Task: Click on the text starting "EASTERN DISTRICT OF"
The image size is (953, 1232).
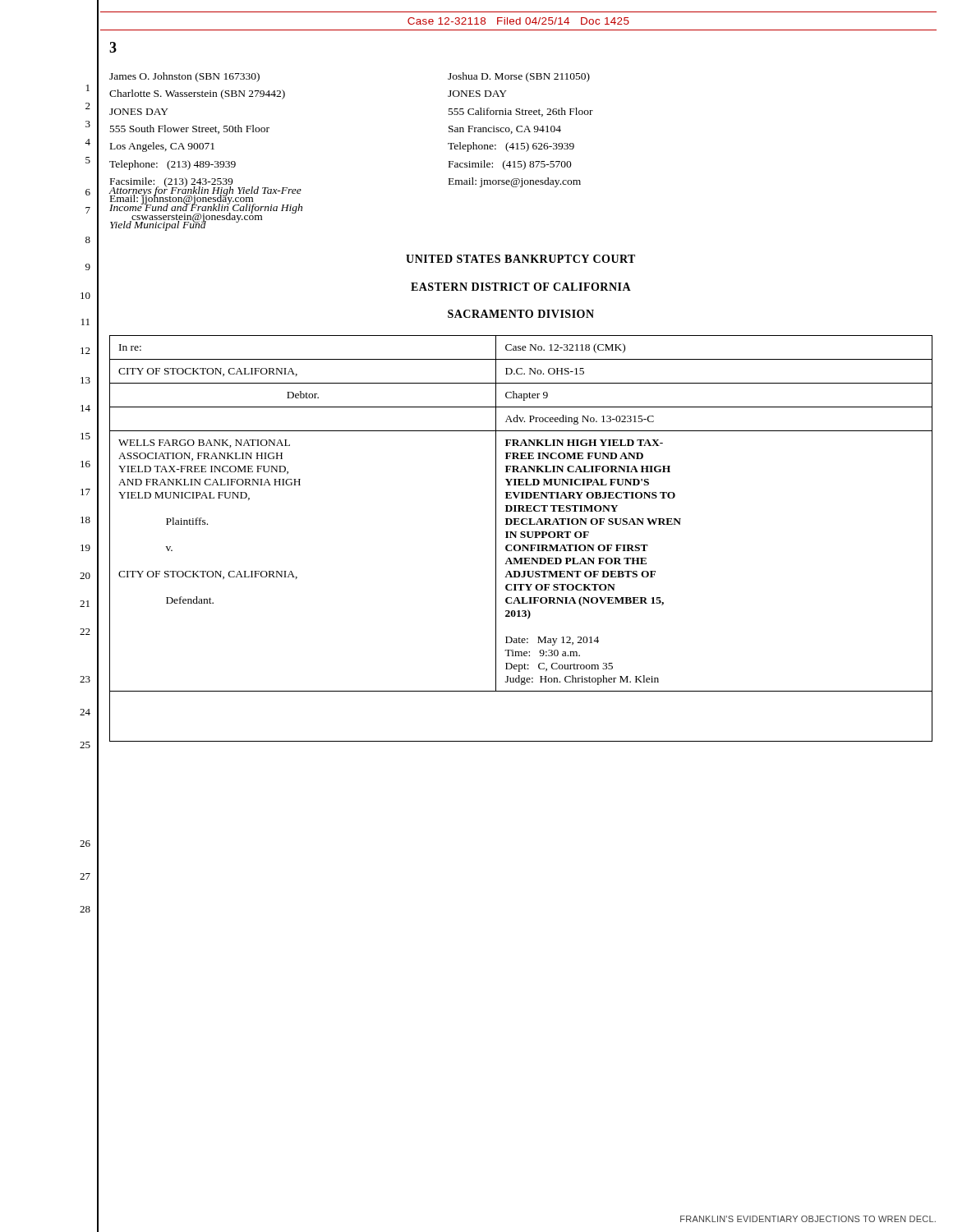Action: click(521, 287)
